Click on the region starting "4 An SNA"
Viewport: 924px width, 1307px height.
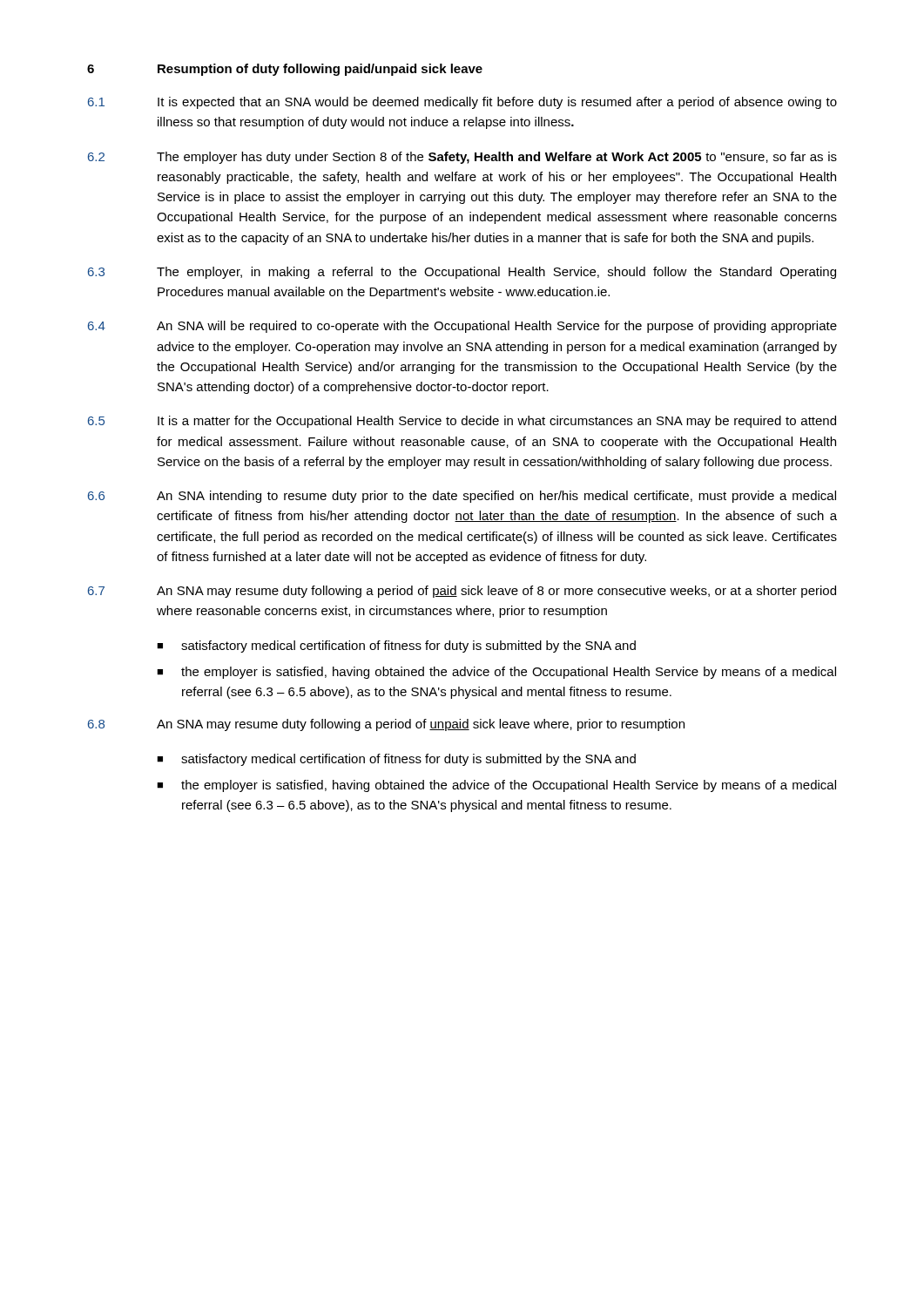(x=462, y=356)
